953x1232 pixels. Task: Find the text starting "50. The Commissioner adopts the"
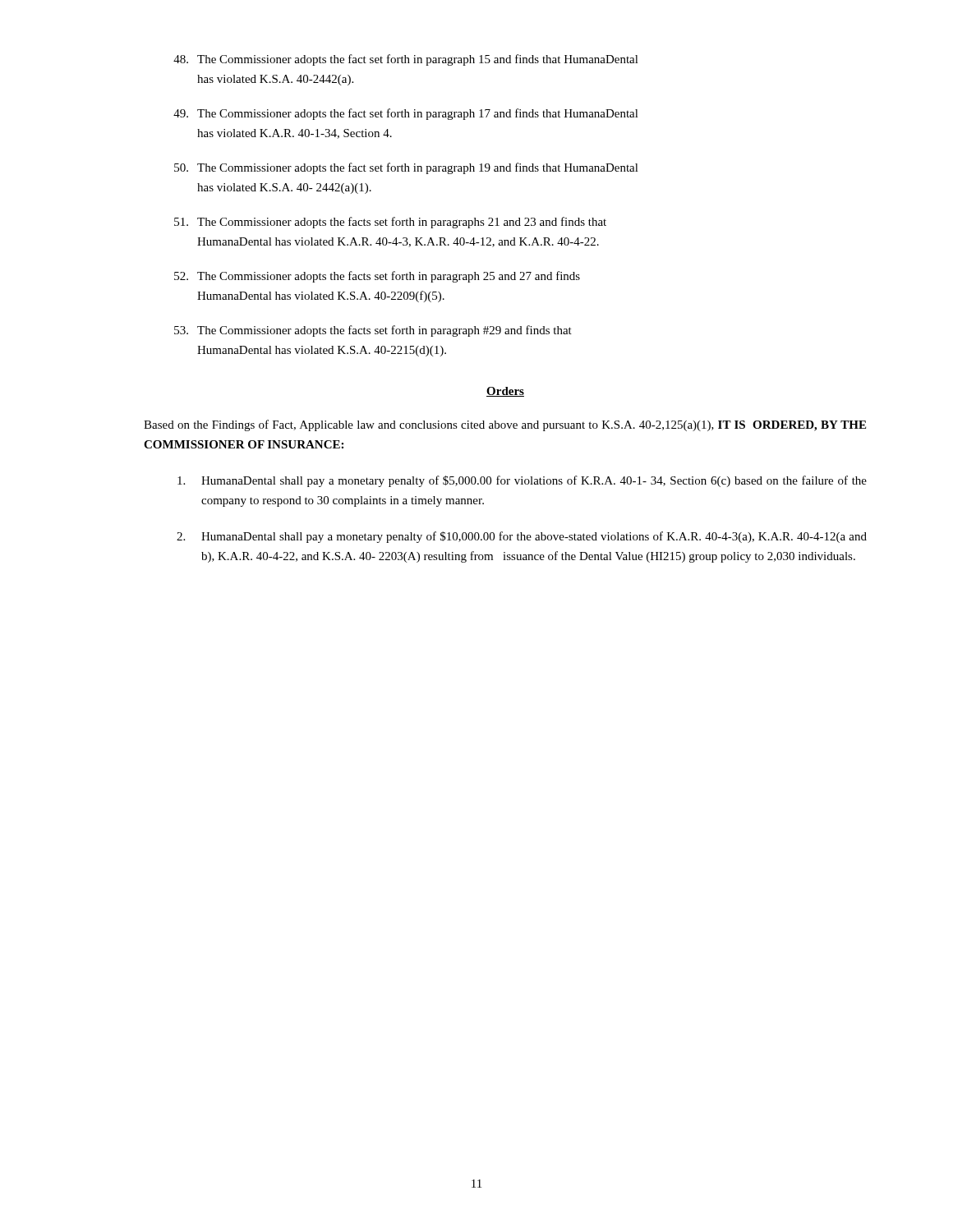505,177
